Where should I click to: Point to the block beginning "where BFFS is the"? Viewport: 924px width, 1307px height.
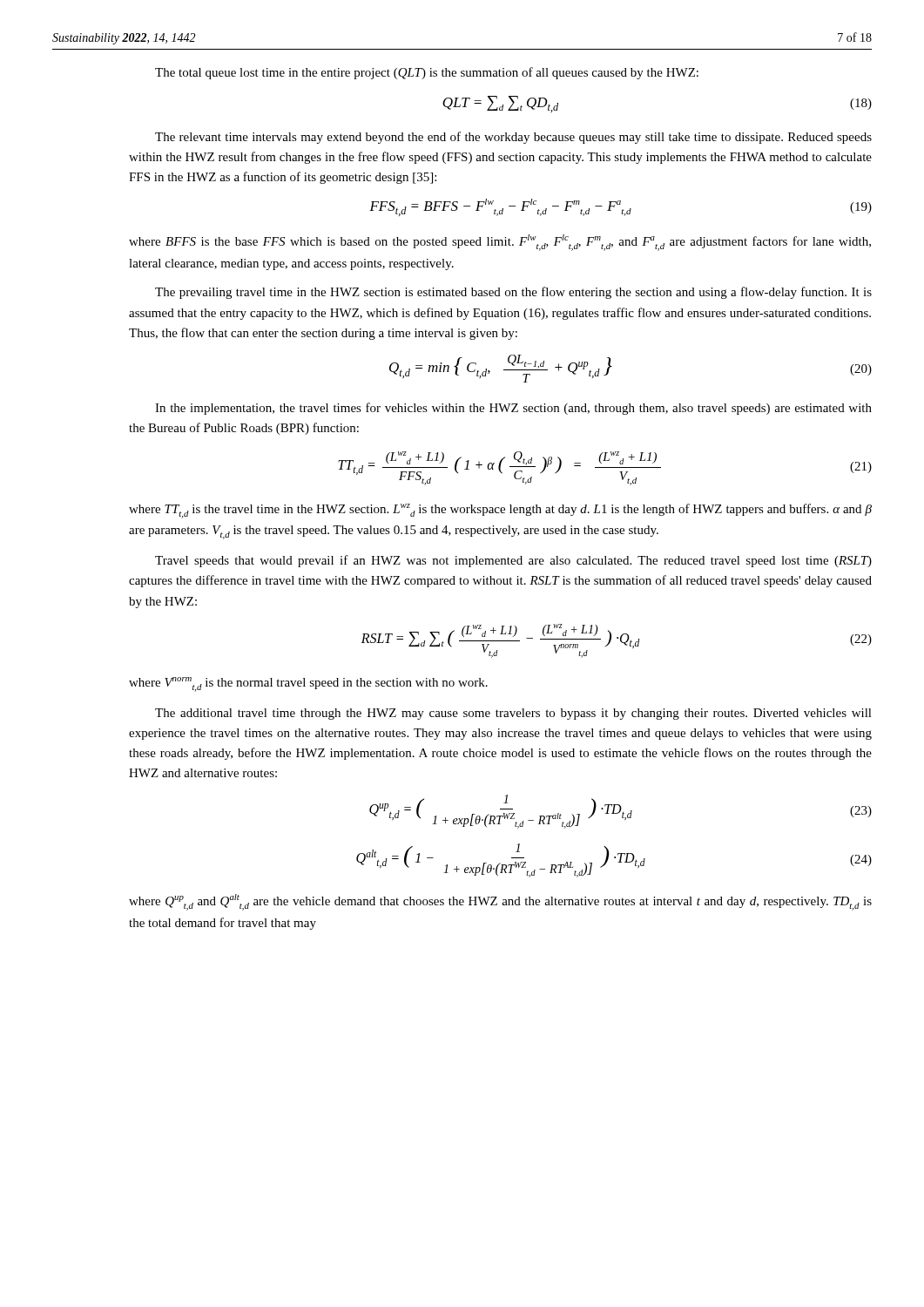click(x=500, y=287)
